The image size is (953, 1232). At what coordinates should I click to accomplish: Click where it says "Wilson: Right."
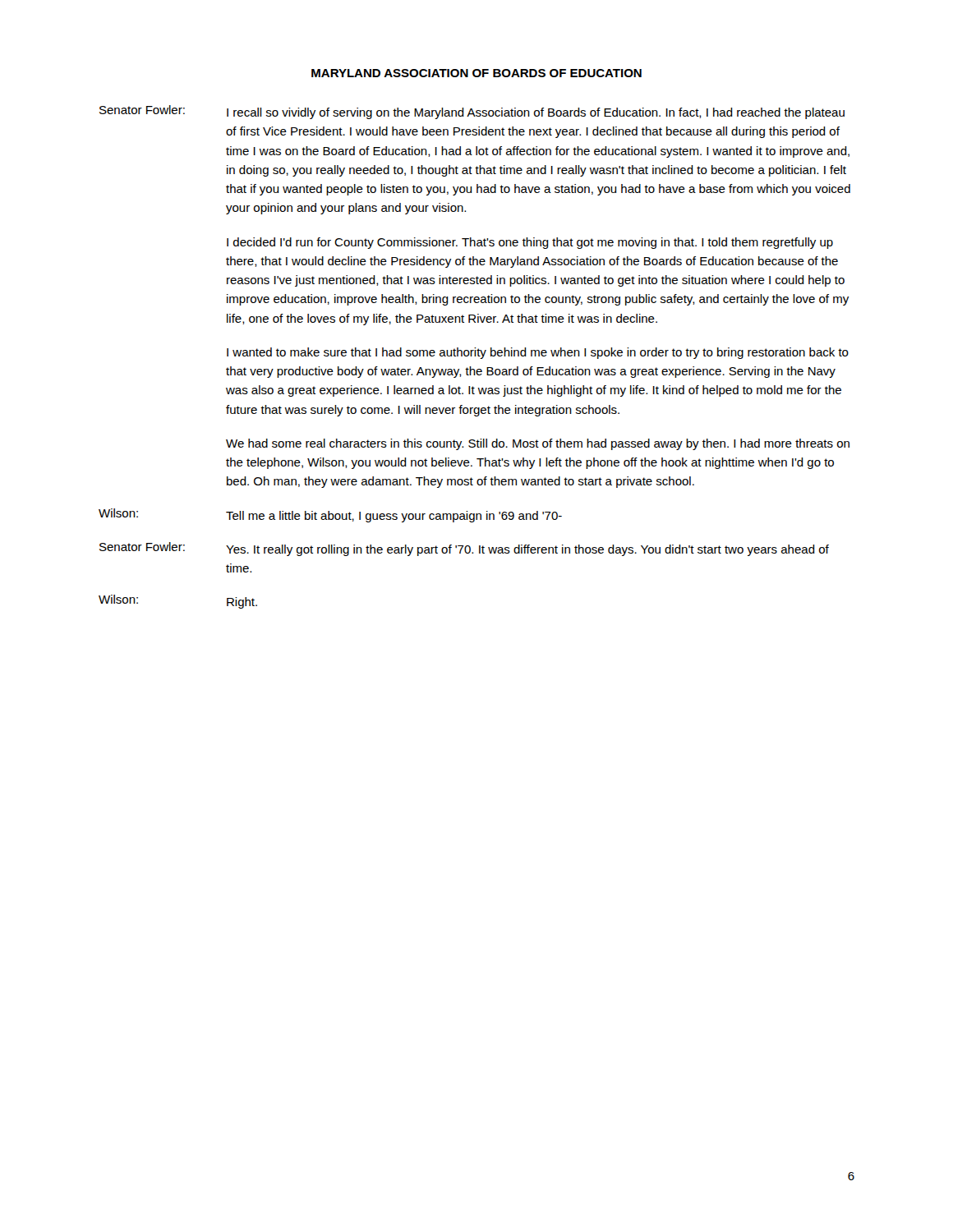coord(119,601)
